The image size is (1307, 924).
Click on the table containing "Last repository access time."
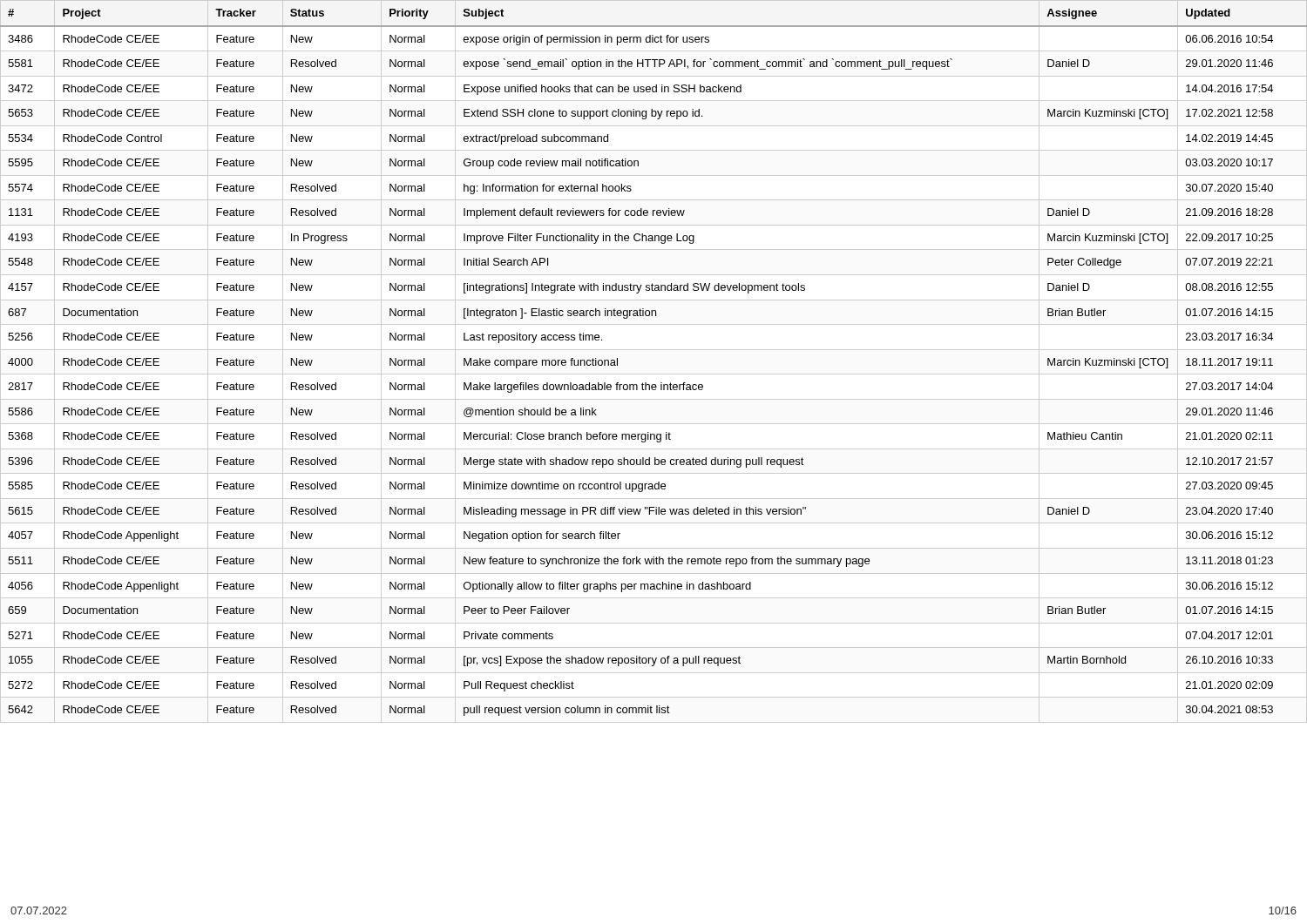pos(654,361)
